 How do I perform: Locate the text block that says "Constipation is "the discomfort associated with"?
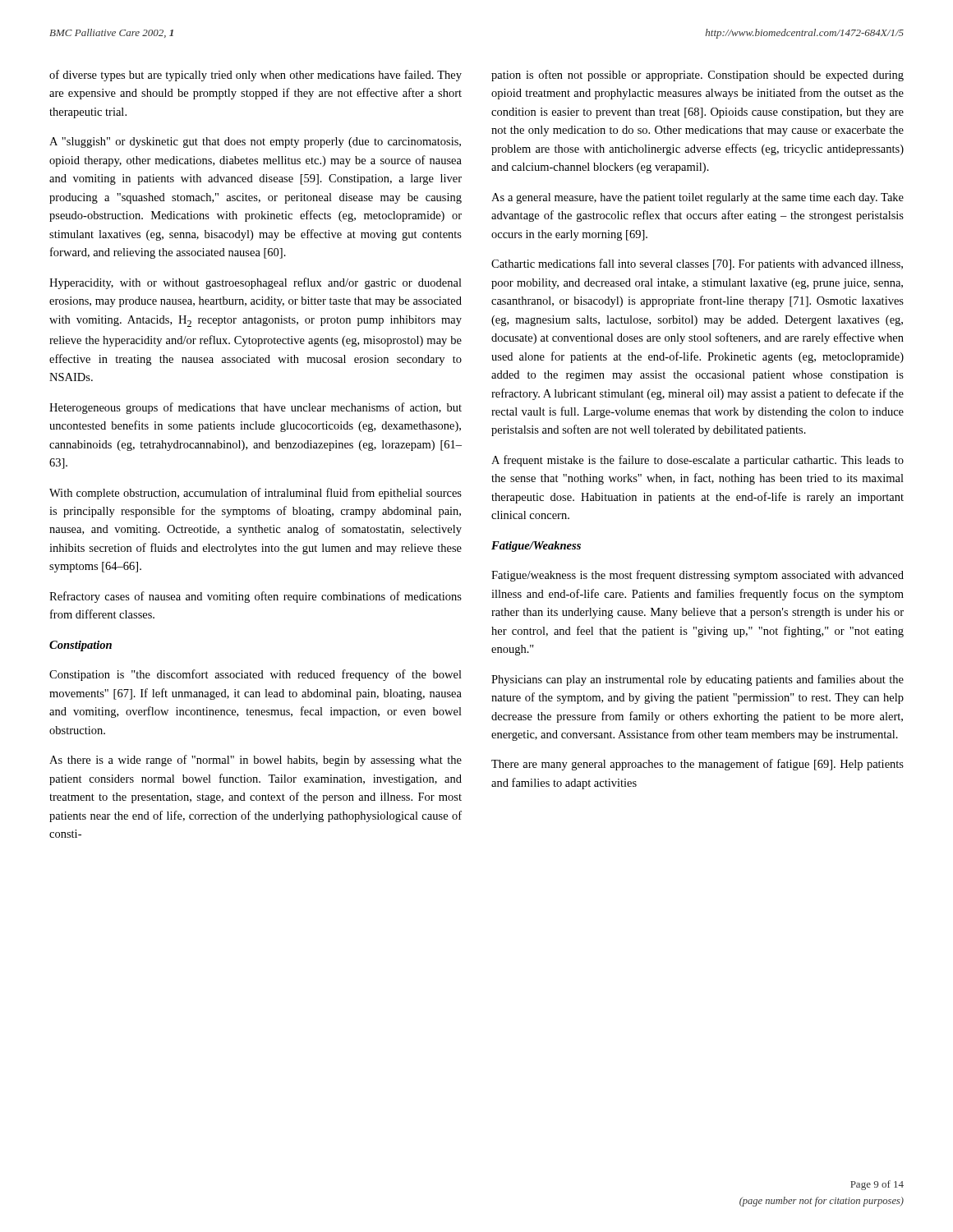tap(255, 702)
